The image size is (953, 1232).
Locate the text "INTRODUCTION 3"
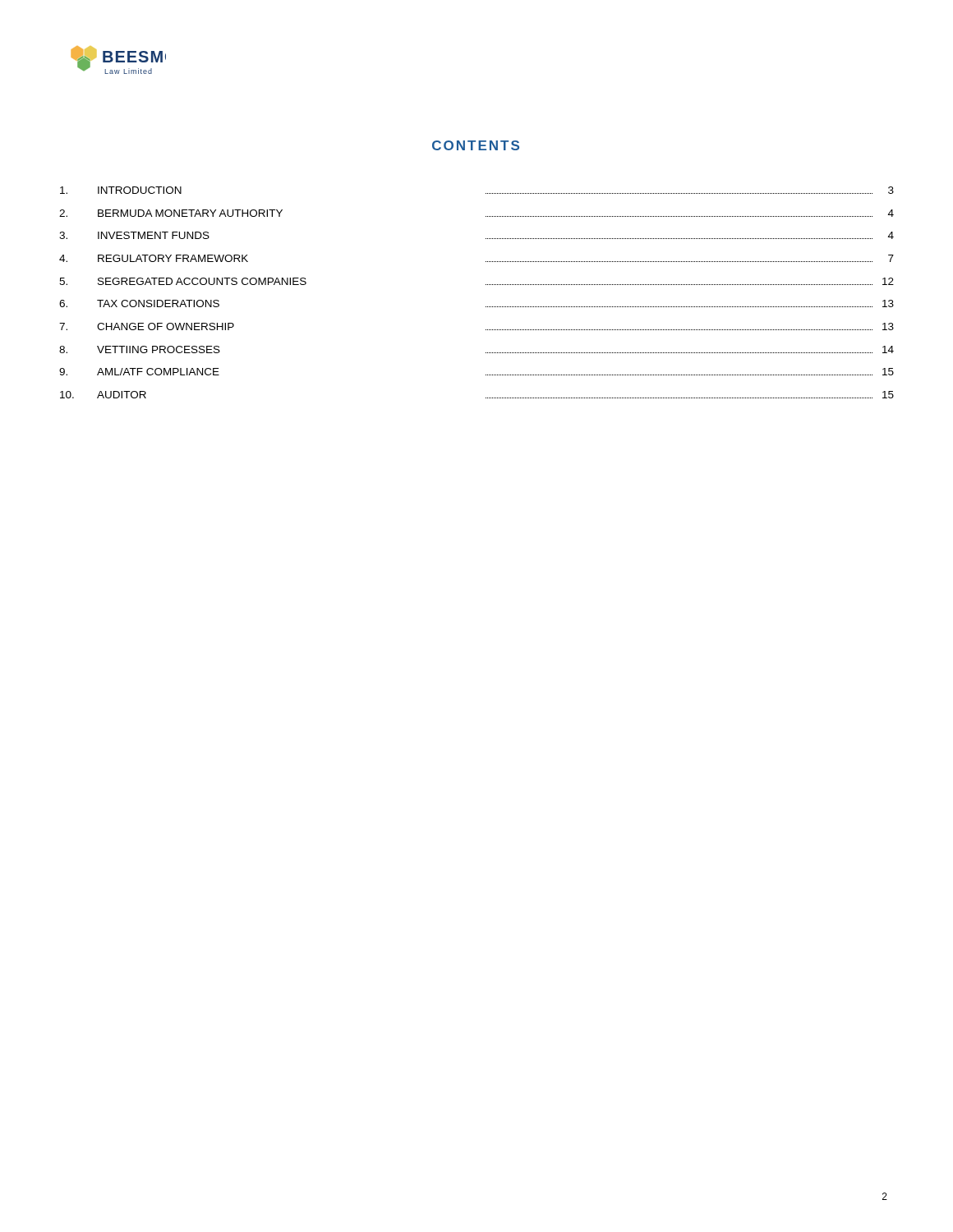coord(476,190)
